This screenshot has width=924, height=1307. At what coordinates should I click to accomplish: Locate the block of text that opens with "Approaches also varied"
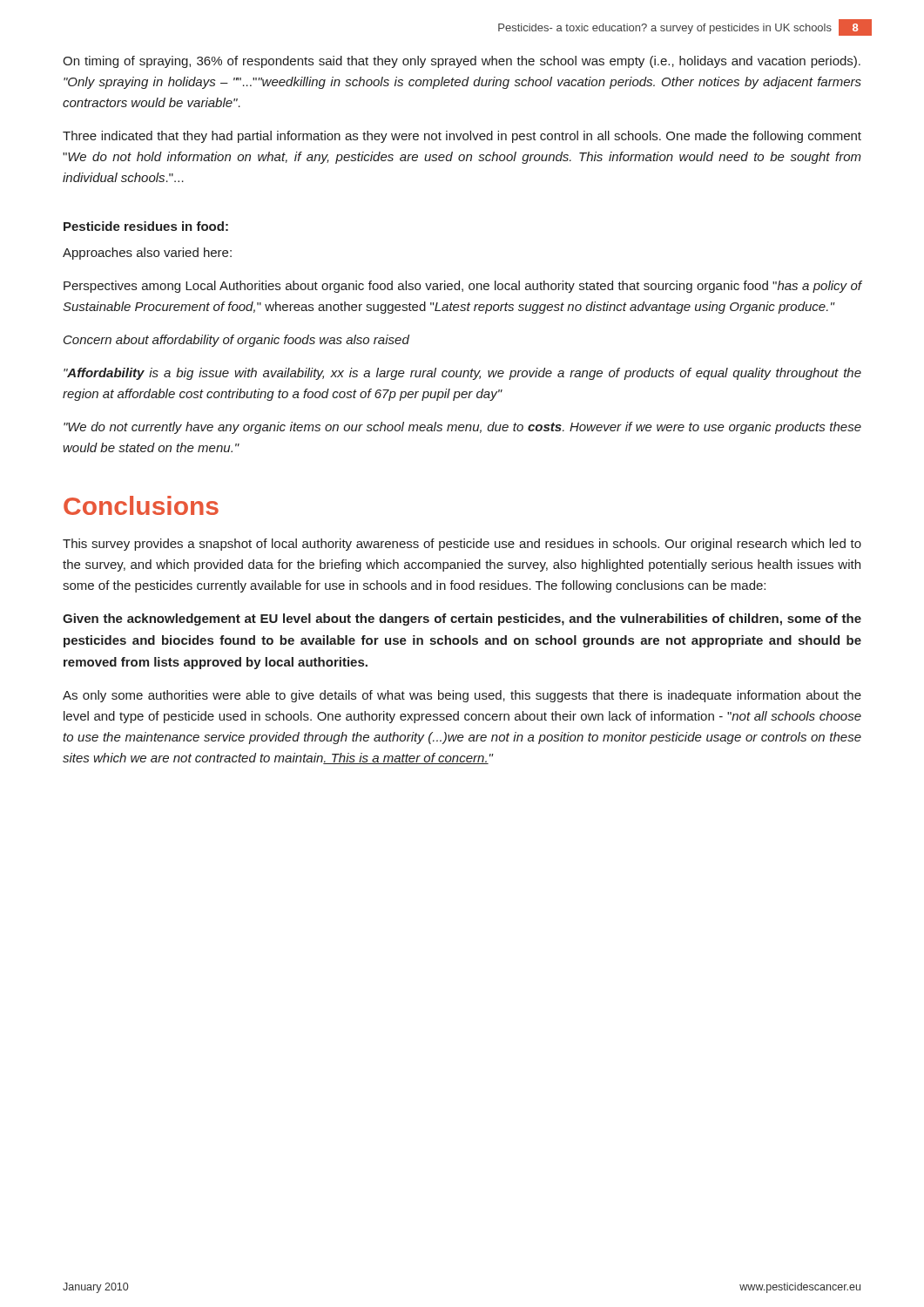(147, 254)
